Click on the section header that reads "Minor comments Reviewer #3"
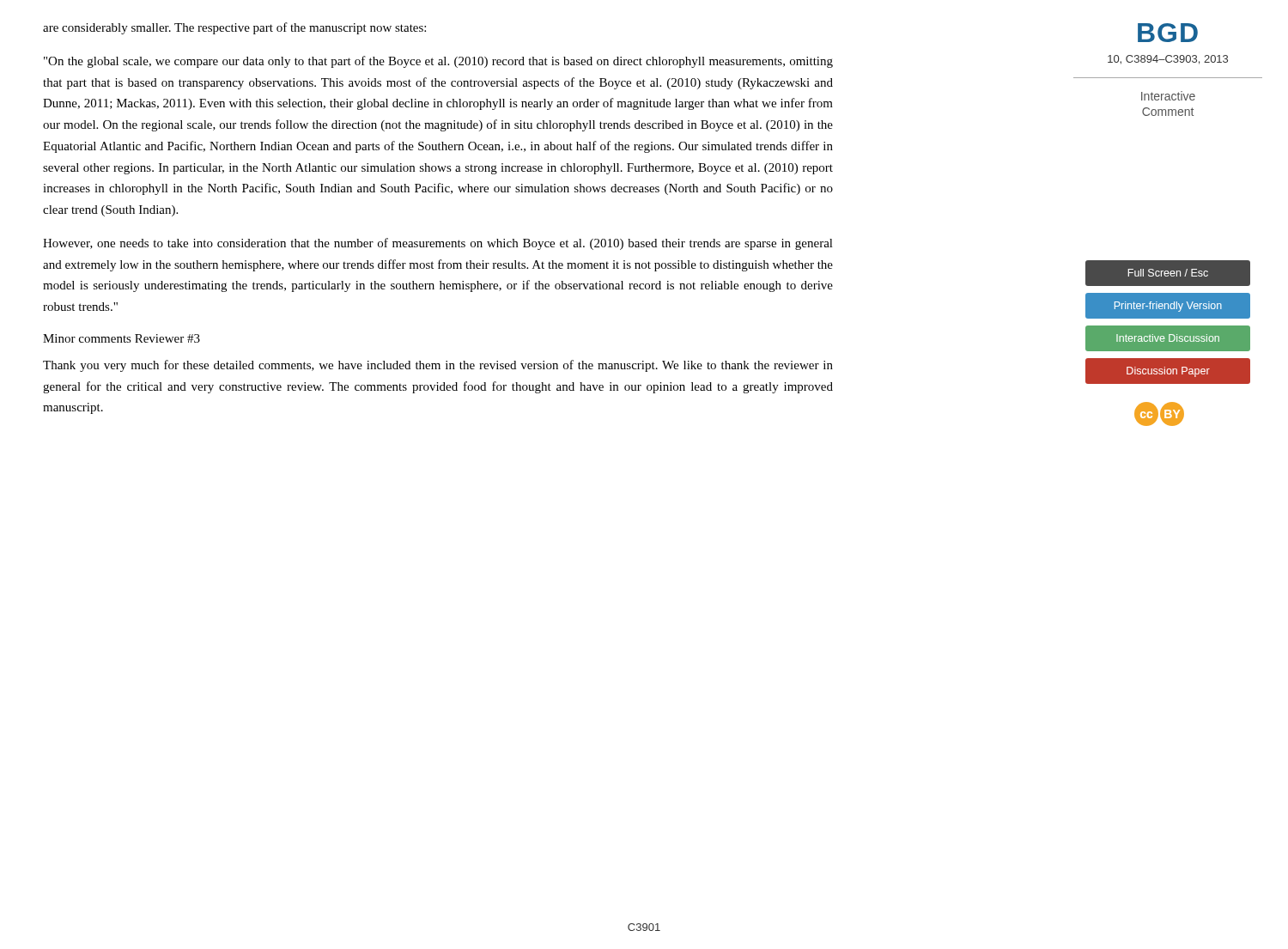 (121, 338)
